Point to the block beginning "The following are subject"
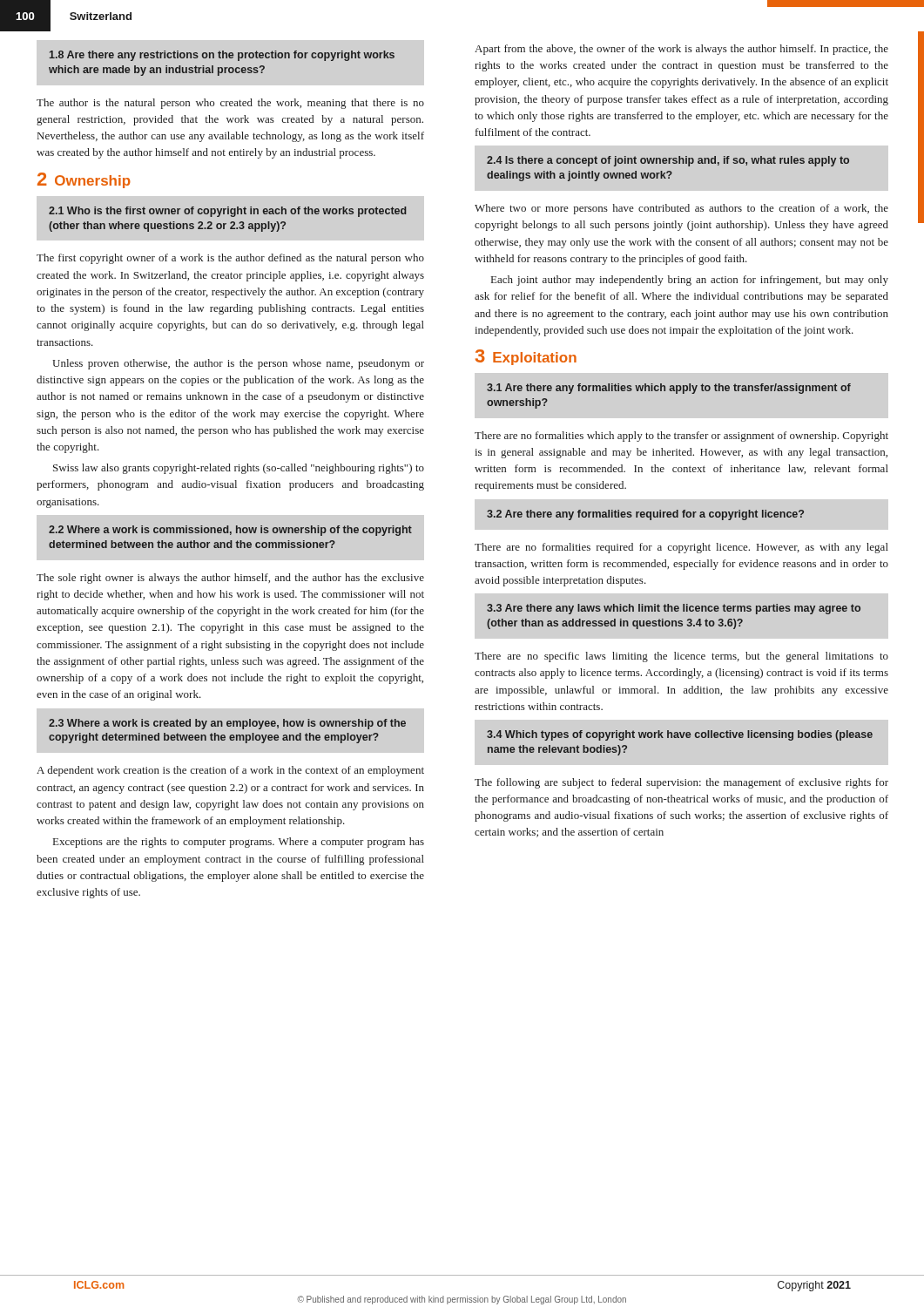 click(681, 807)
